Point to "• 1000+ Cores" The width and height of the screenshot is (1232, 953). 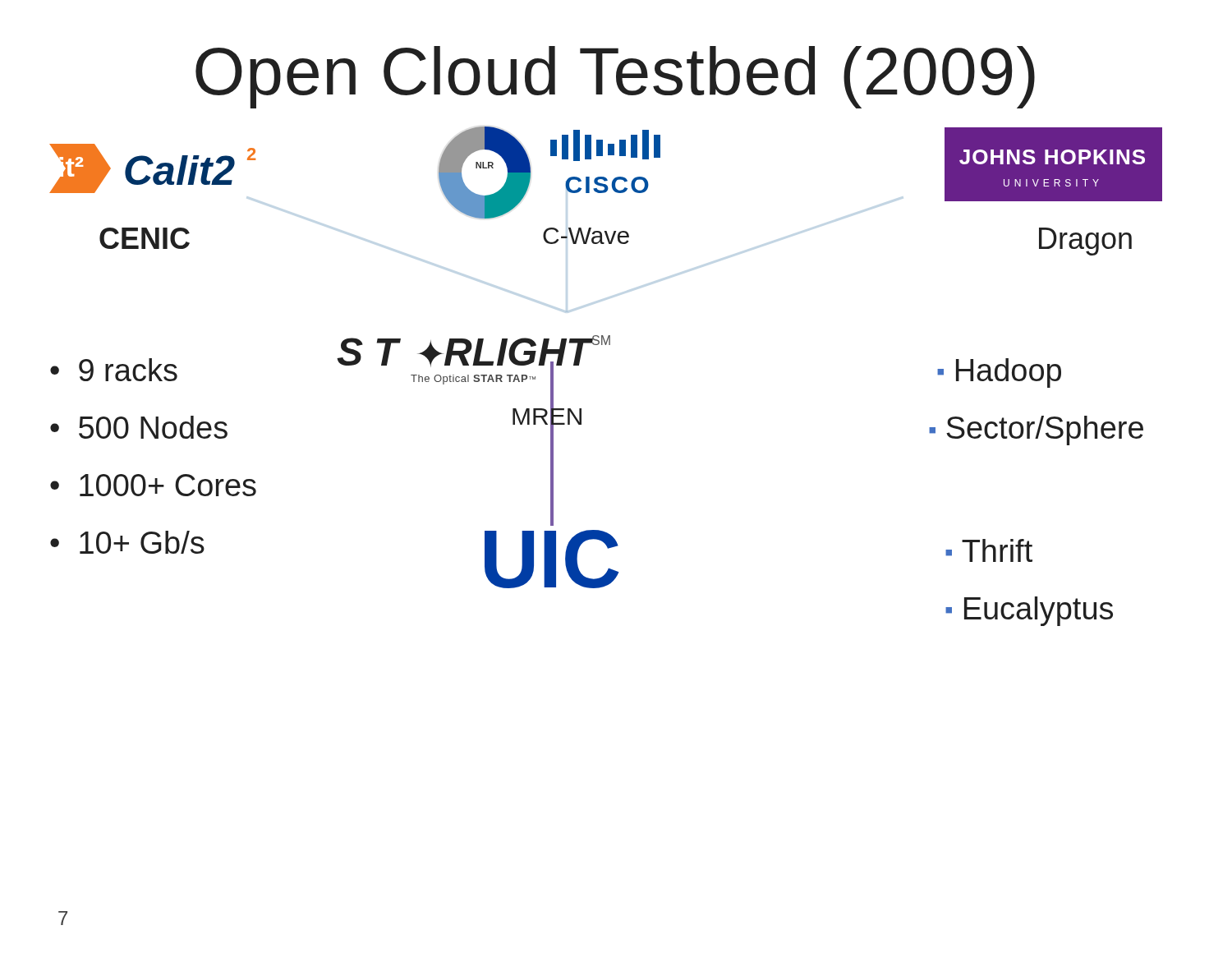tap(153, 486)
